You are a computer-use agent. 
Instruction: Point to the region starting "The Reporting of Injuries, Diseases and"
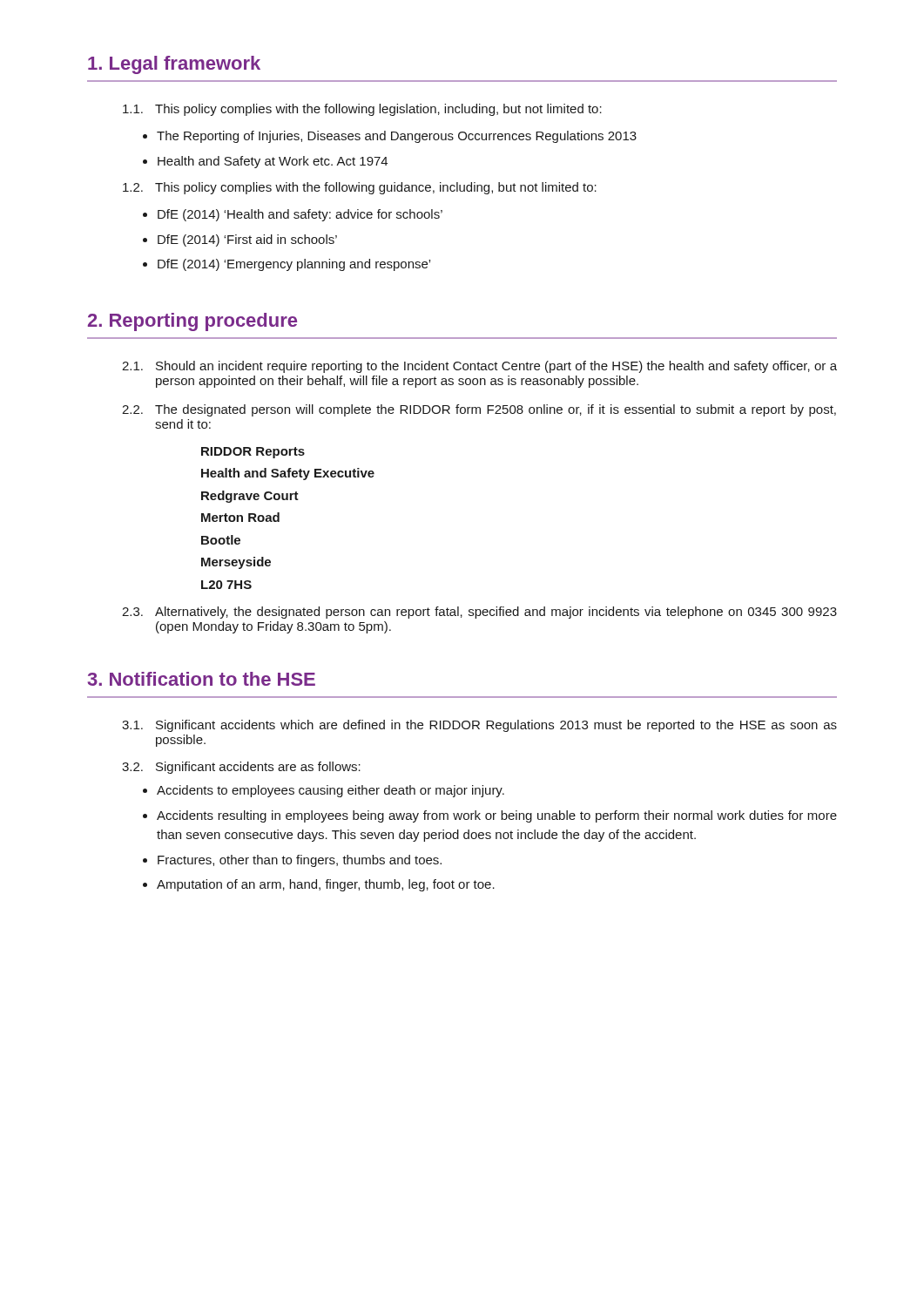click(397, 135)
